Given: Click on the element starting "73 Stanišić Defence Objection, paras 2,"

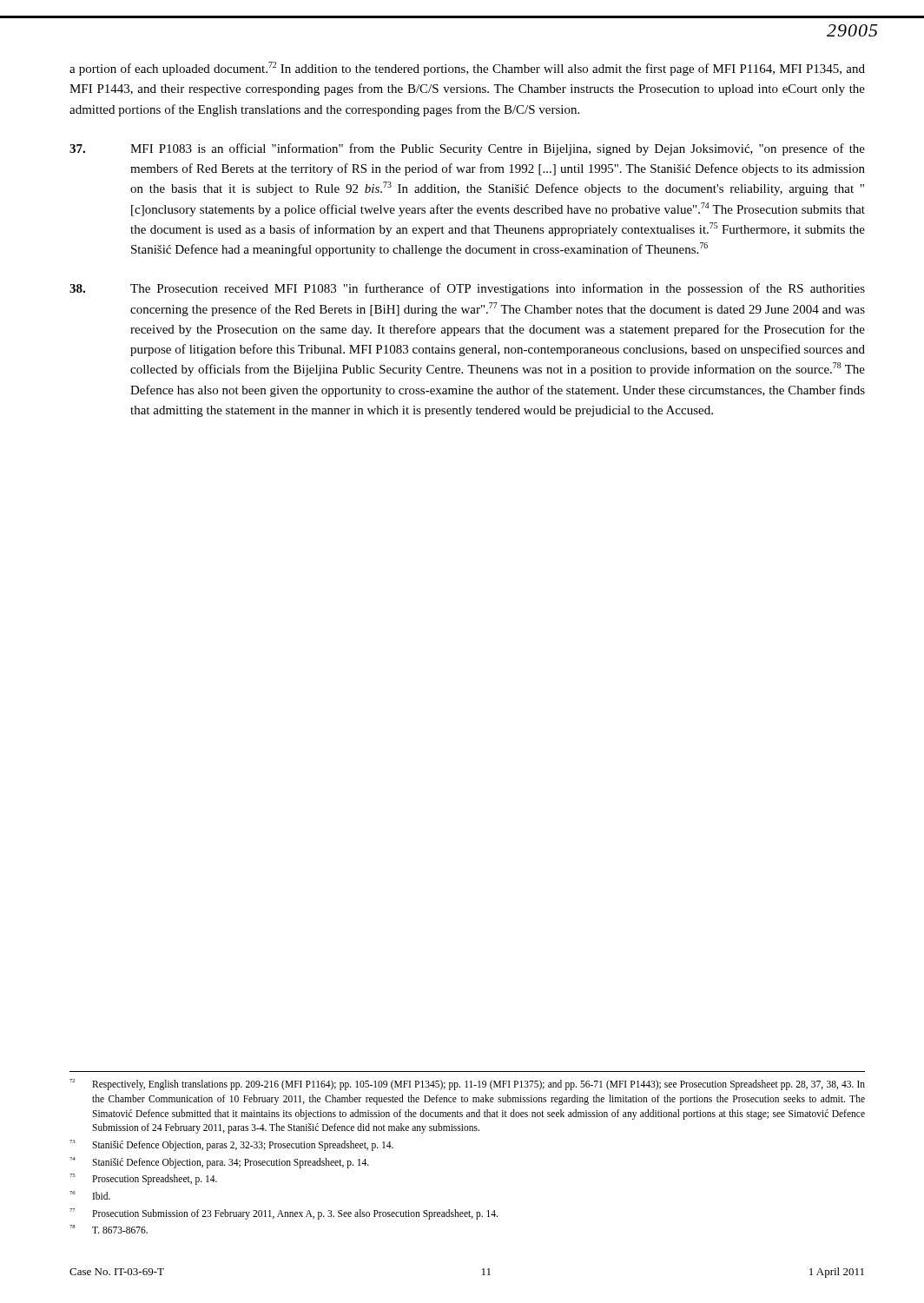Looking at the screenshot, I should [x=231, y=1145].
